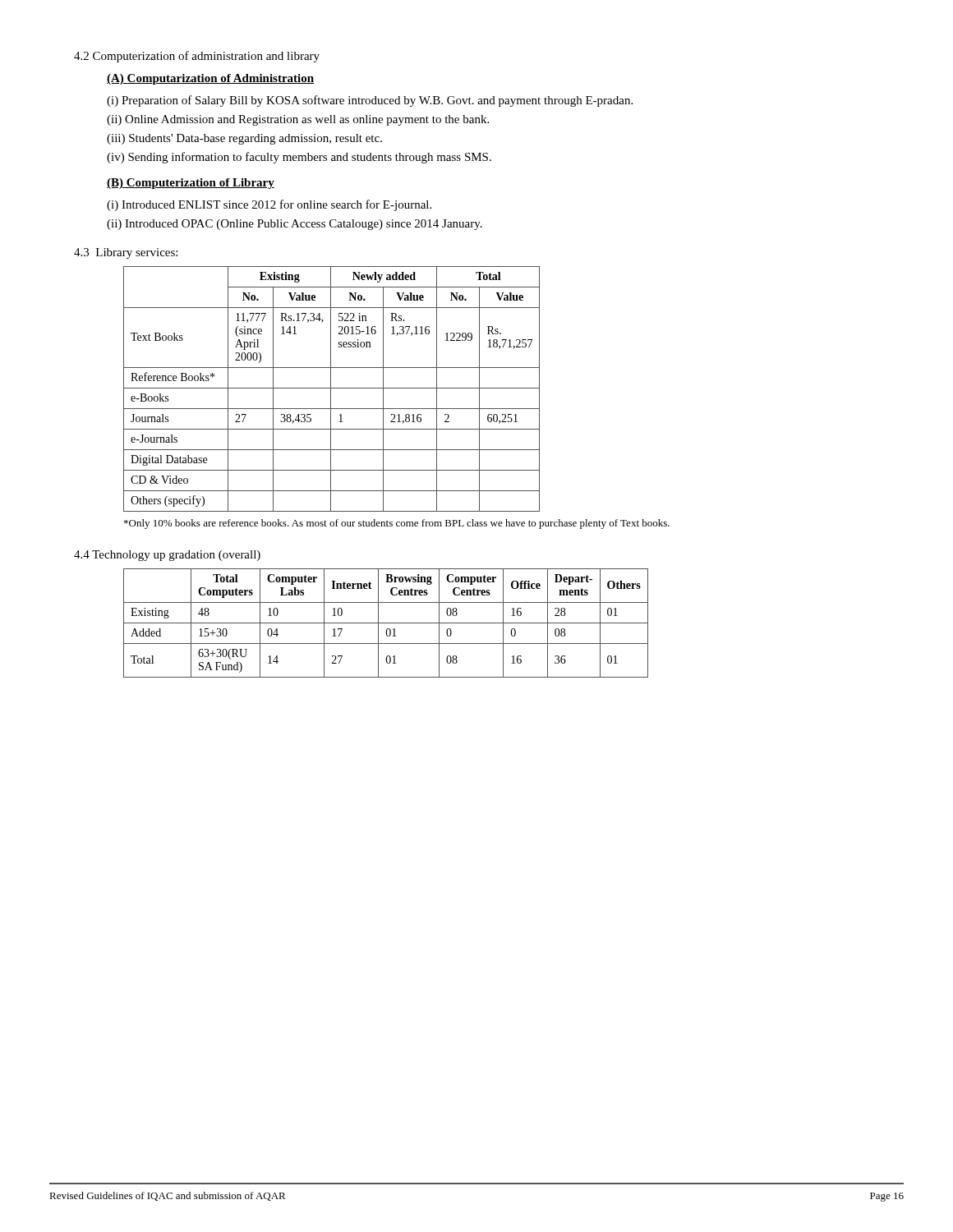Navigate to the region starting "(A) Computarization of Administration"
Image resolution: width=953 pixels, height=1232 pixels.
(210, 78)
